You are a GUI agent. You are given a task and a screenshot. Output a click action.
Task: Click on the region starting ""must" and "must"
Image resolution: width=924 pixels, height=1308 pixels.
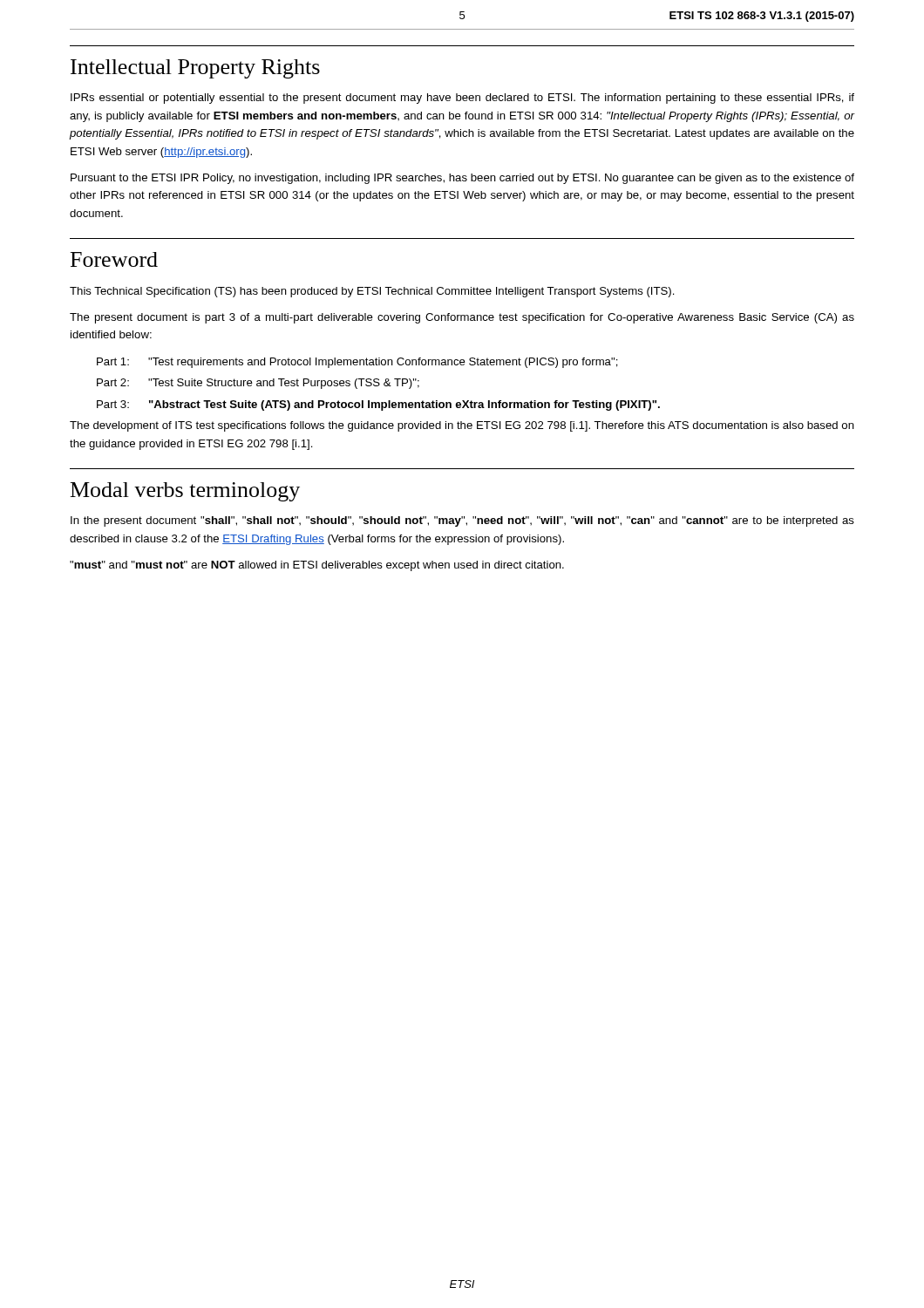click(462, 565)
